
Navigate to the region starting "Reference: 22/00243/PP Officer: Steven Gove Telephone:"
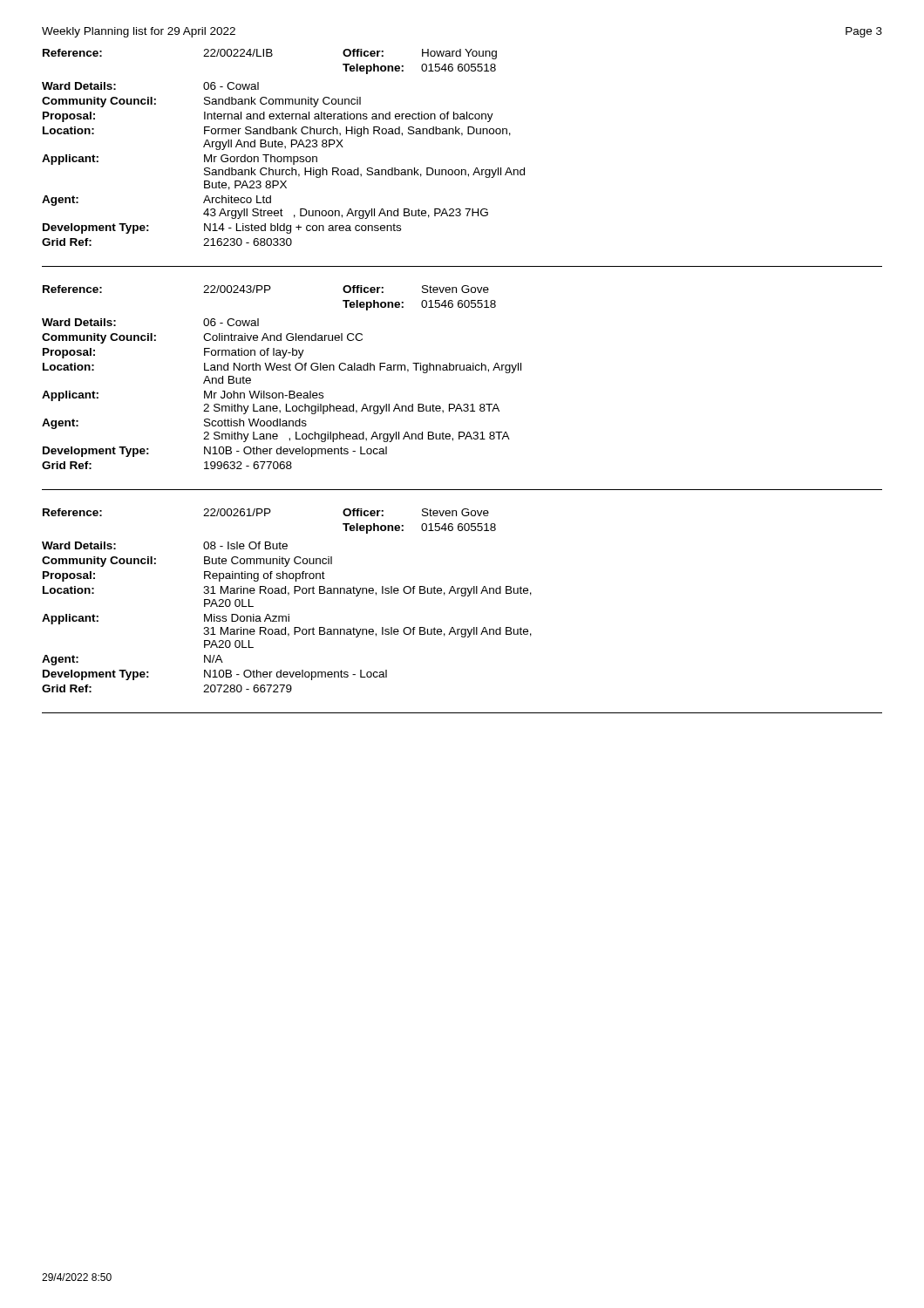click(x=462, y=377)
